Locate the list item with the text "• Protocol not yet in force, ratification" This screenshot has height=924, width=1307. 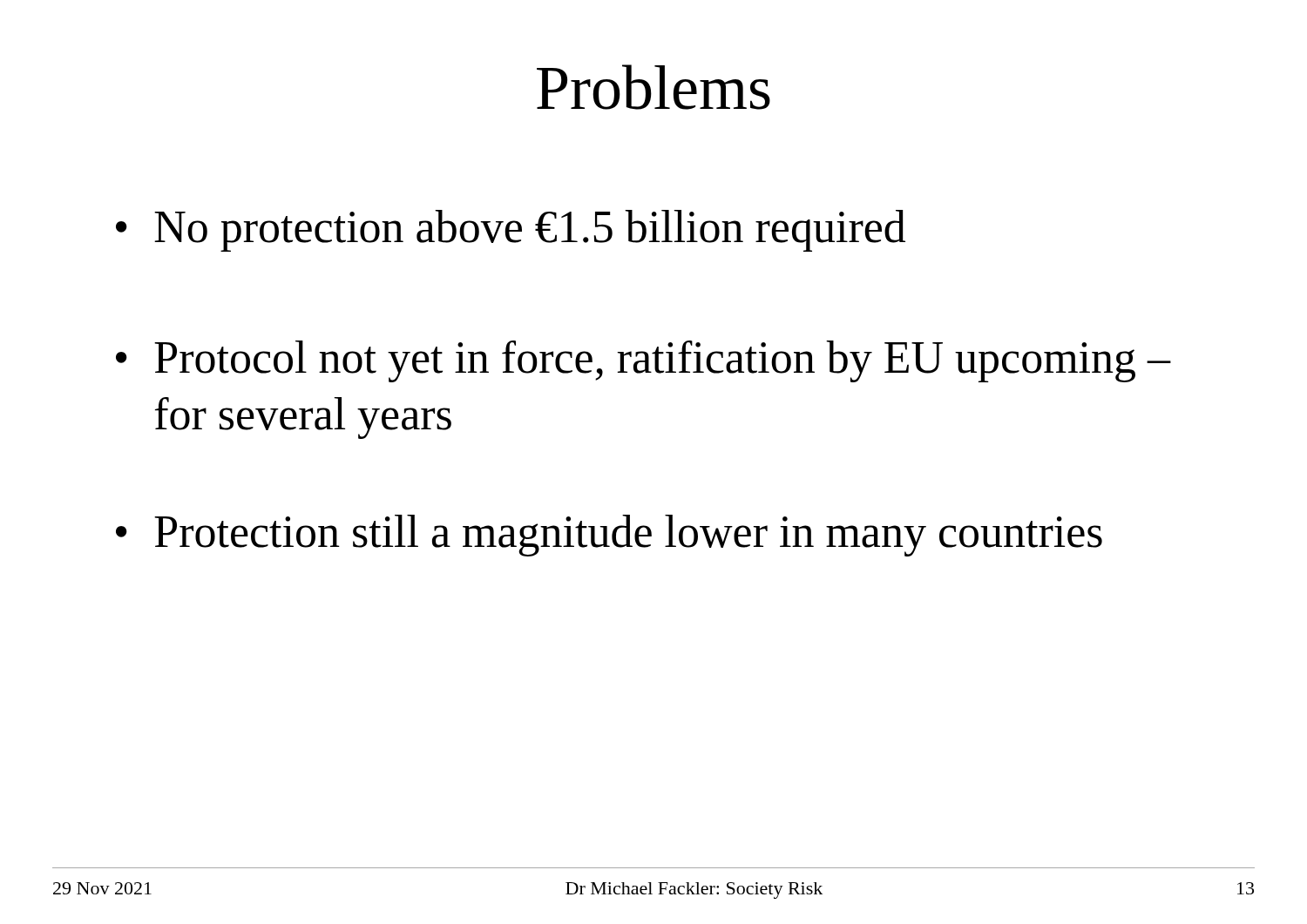coord(654,386)
